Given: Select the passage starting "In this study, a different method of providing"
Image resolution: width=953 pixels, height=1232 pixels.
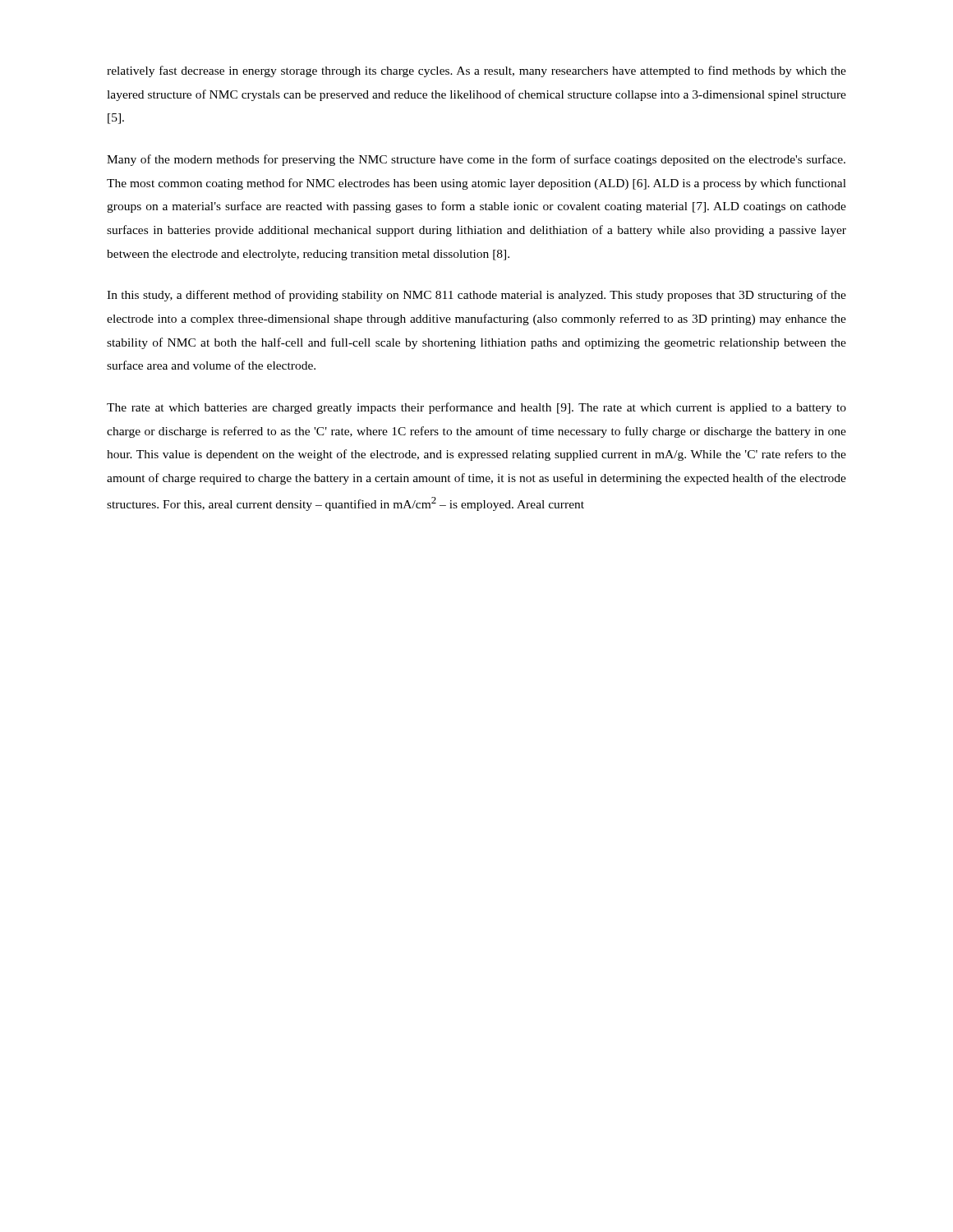Looking at the screenshot, I should [x=476, y=331].
